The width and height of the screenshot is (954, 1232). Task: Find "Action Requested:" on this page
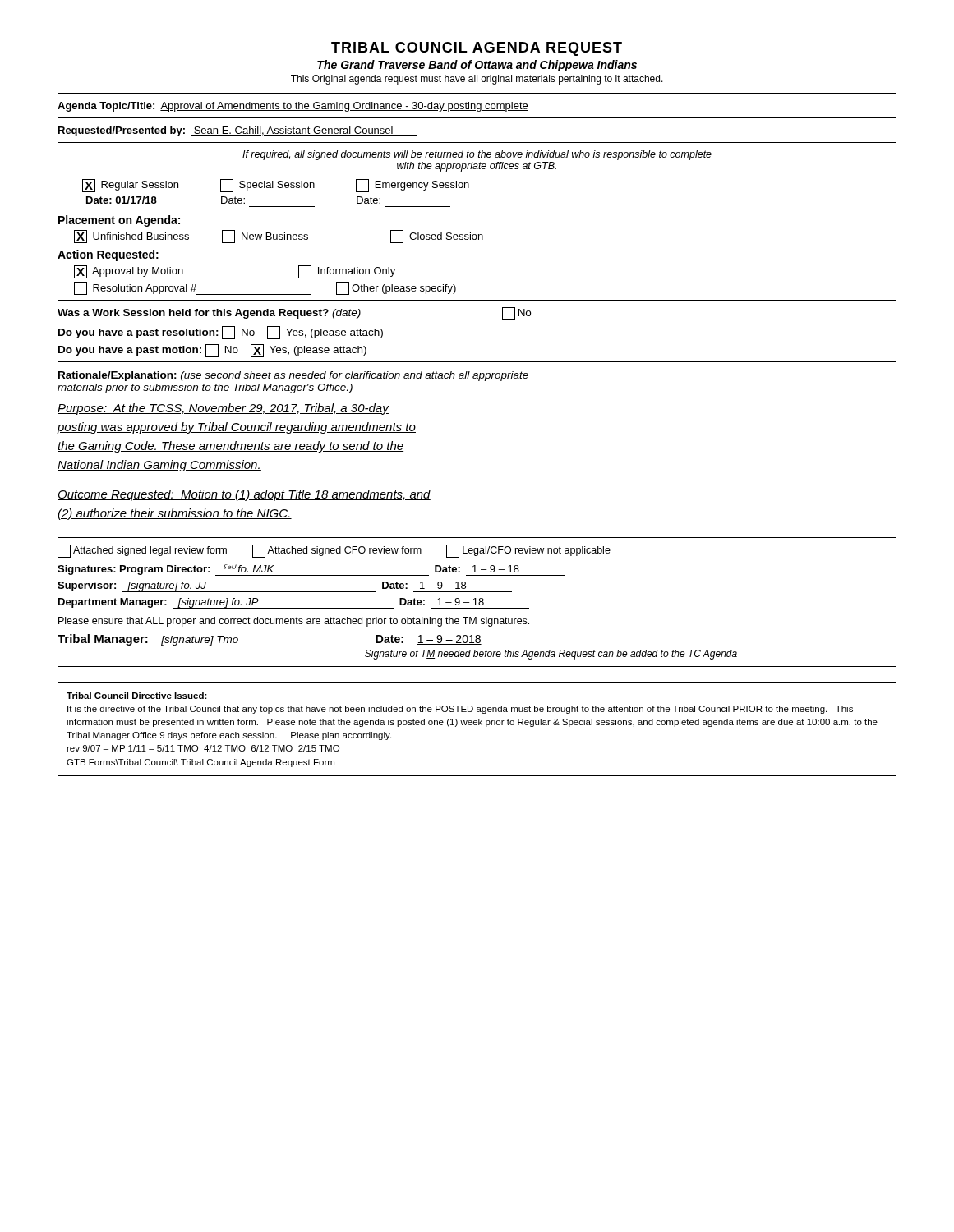[108, 255]
